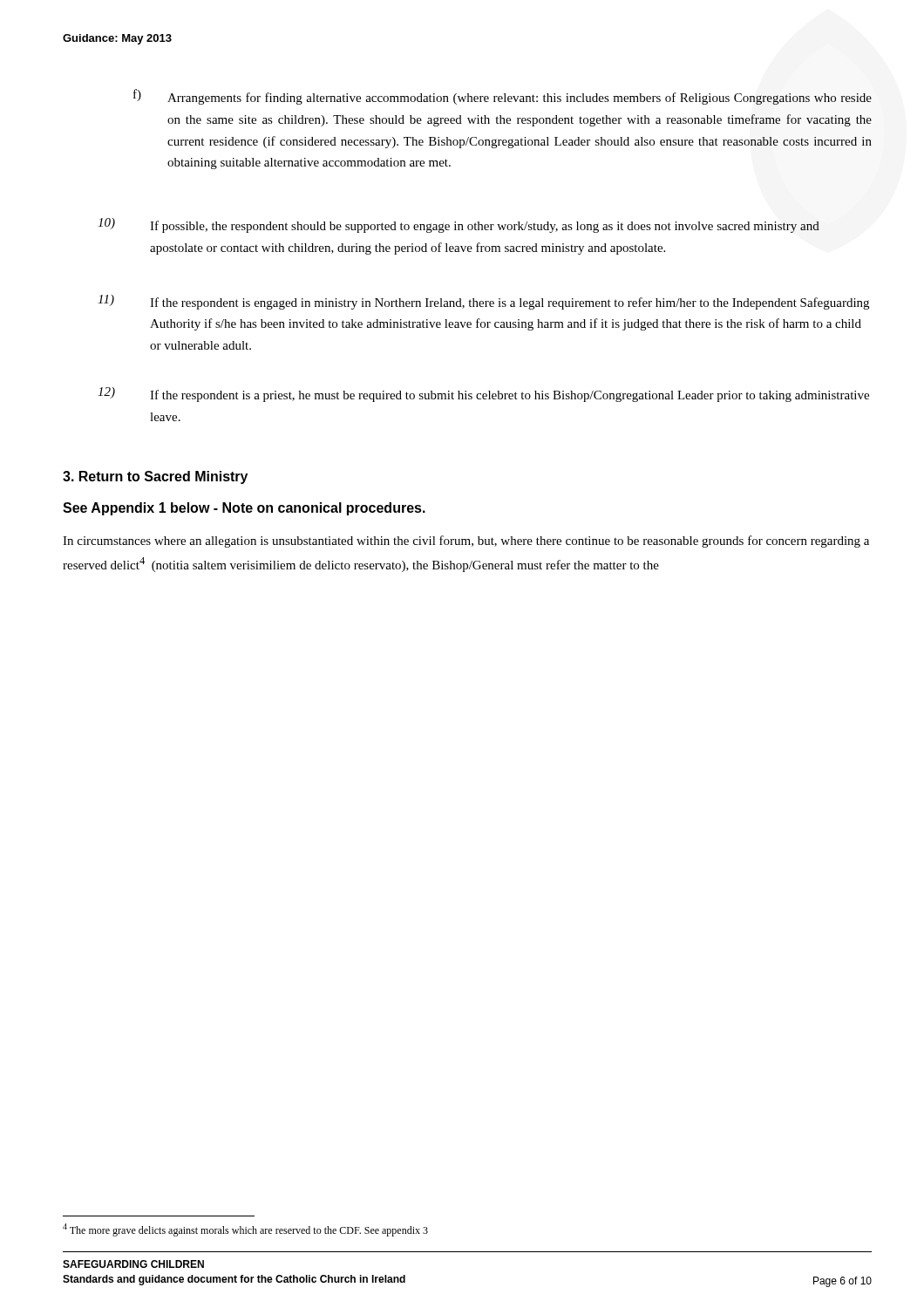The image size is (924, 1308).
Task: Locate the list item that says "11) If the"
Action: [485, 324]
